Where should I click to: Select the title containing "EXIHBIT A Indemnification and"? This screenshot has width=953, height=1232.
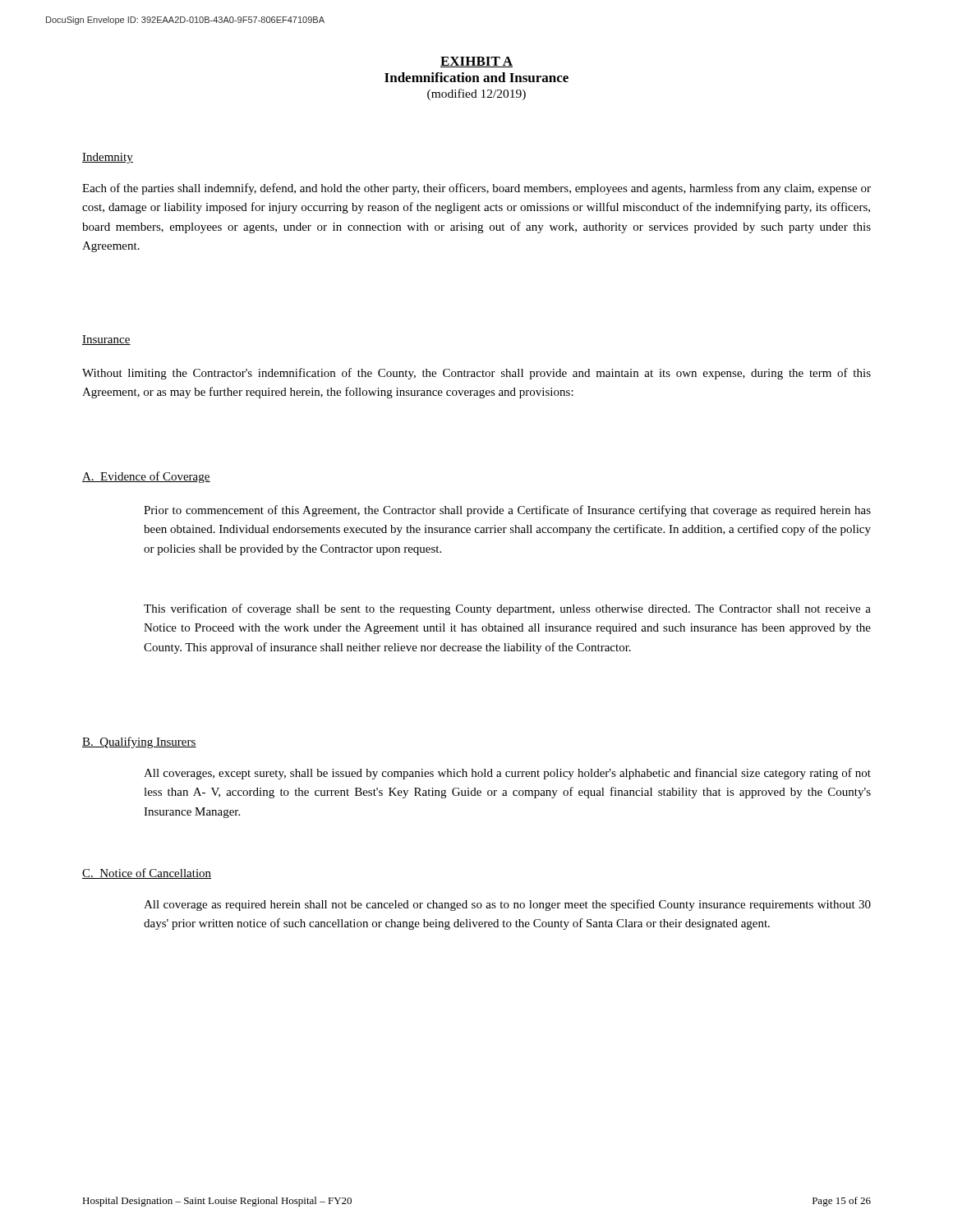coord(476,77)
